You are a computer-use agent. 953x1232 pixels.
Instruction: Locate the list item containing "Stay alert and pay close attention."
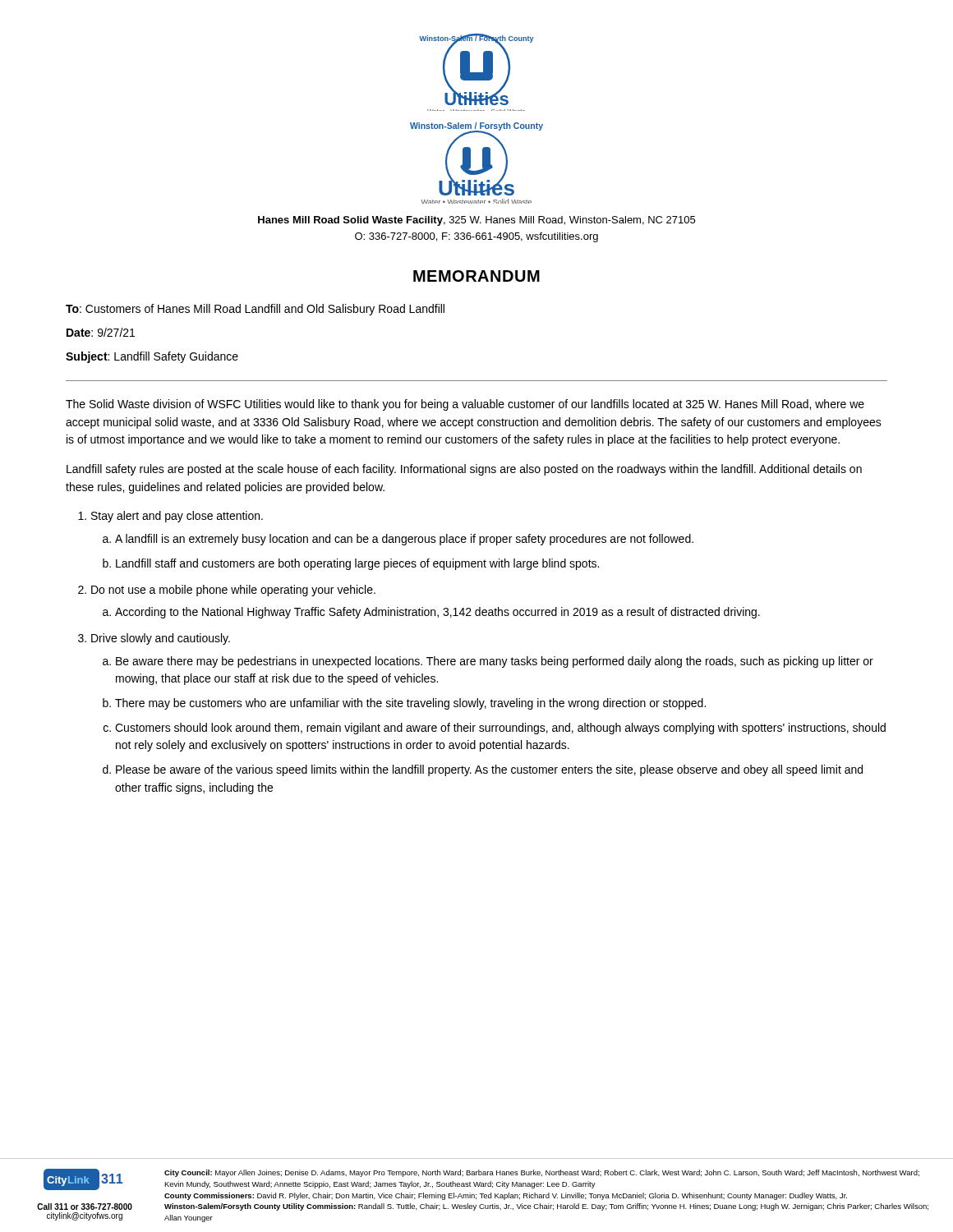point(489,541)
